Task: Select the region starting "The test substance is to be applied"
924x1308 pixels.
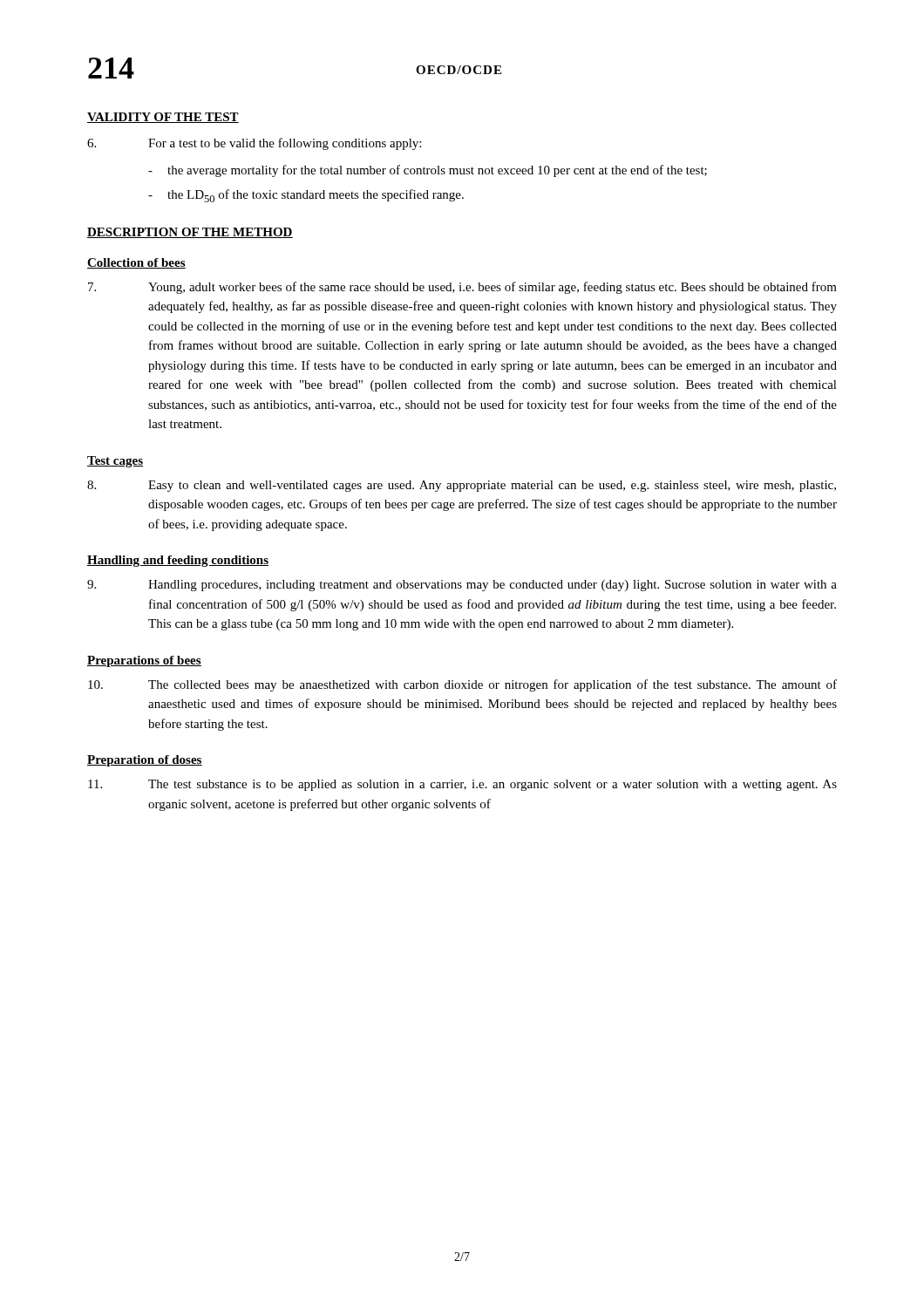Action: 462,794
